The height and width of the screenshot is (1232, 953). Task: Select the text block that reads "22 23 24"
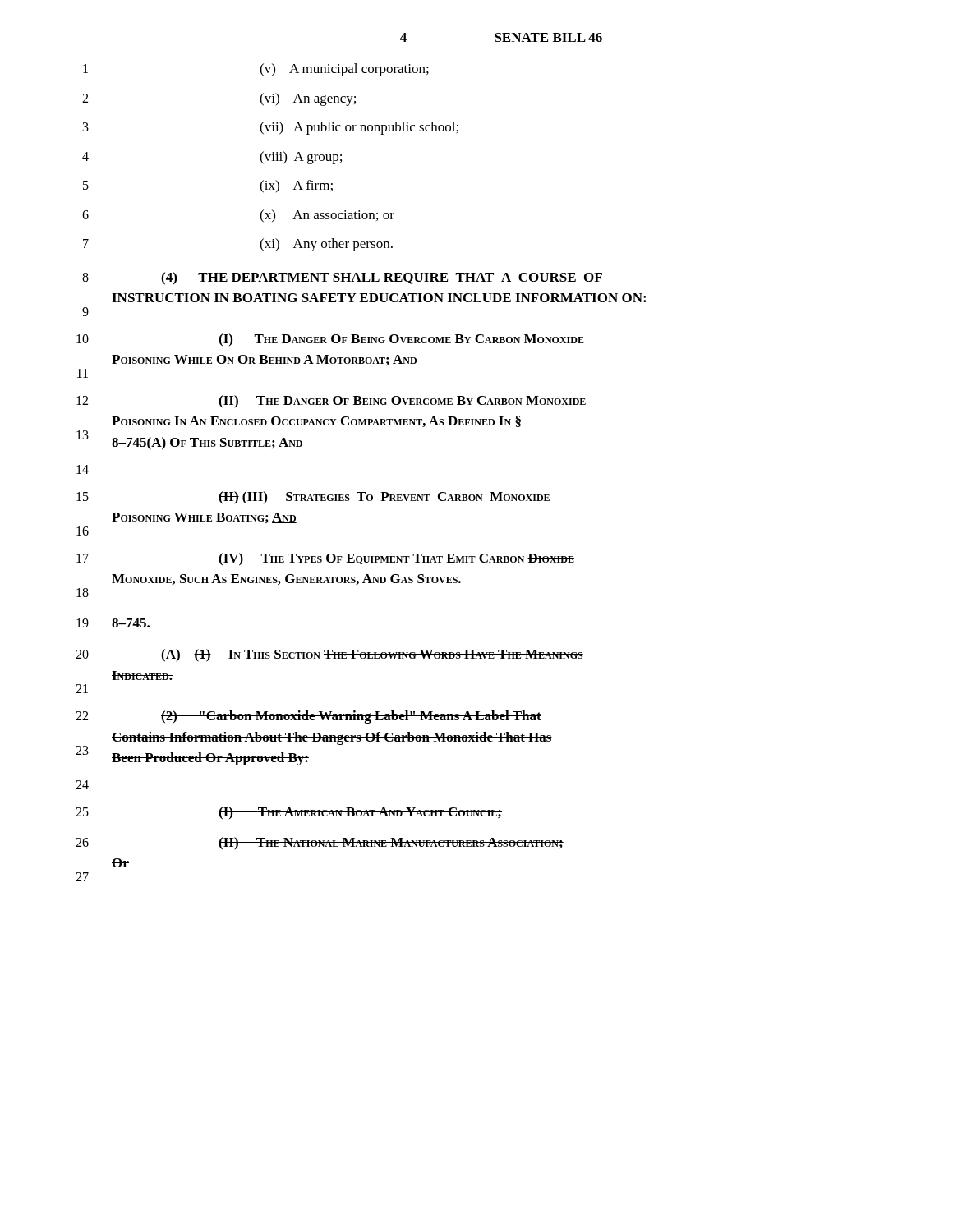point(476,749)
